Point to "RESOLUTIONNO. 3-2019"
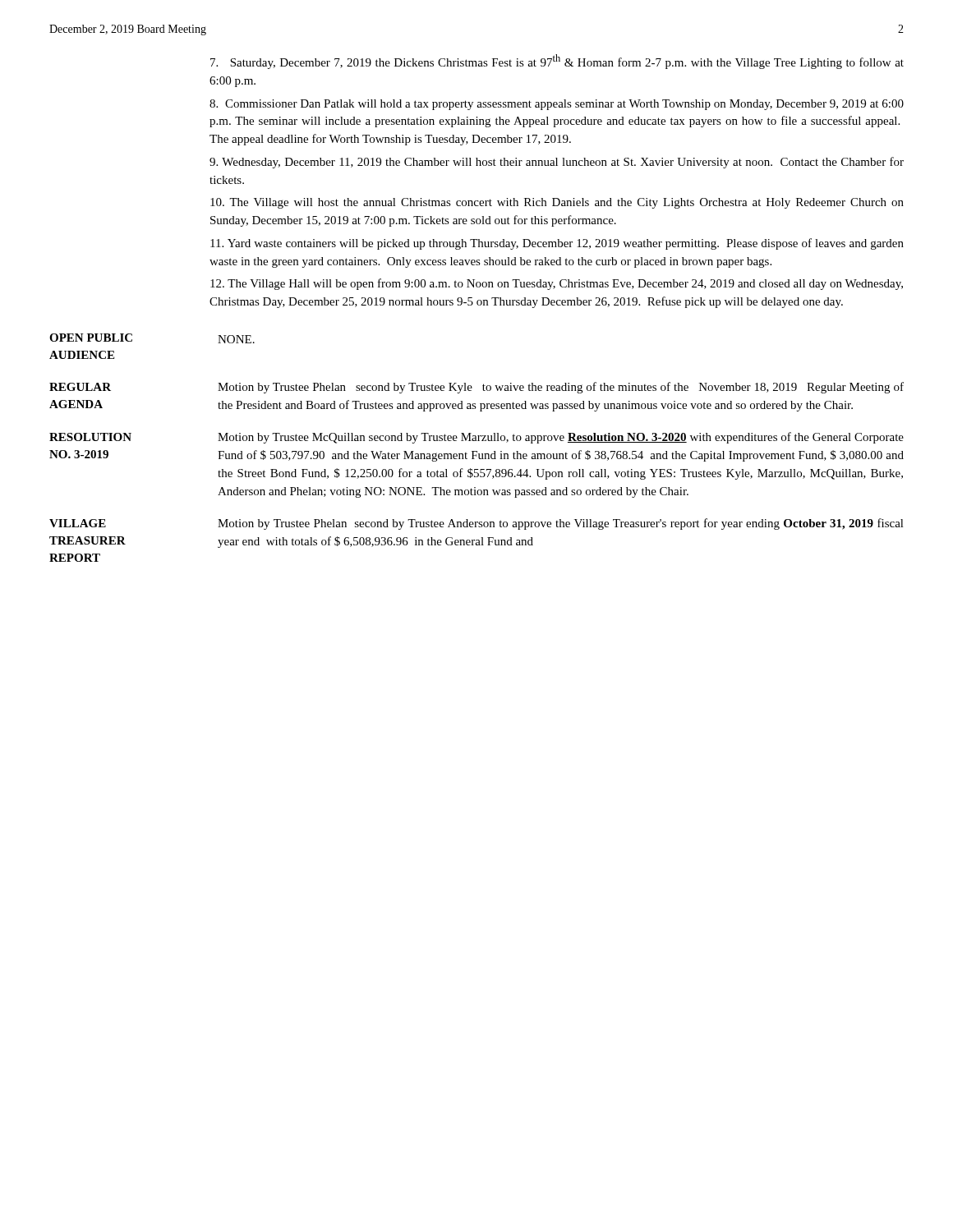This screenshot has width=953, height=1232. 90,446
